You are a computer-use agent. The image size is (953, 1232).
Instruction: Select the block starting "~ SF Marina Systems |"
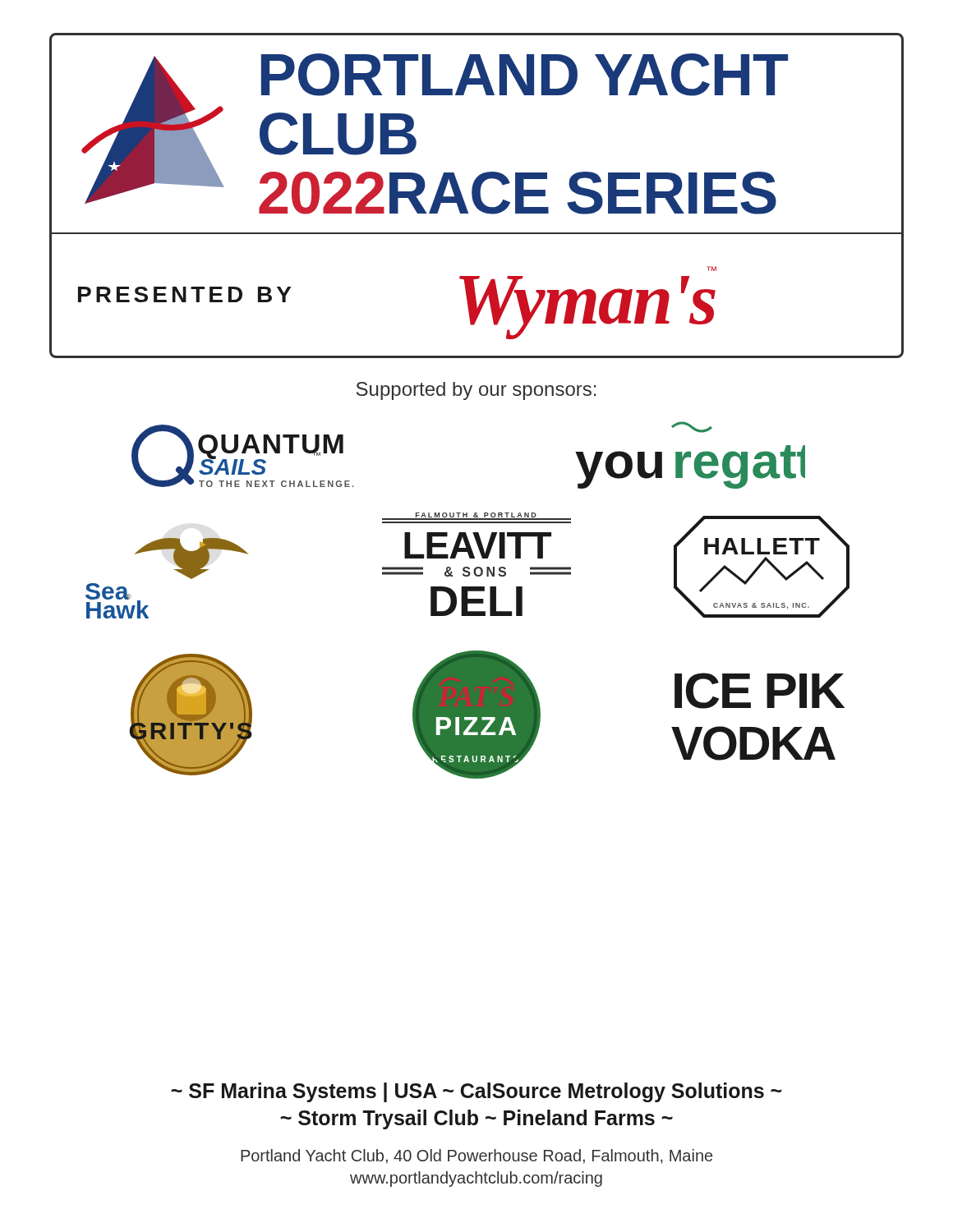click(x=476, y=1105)
